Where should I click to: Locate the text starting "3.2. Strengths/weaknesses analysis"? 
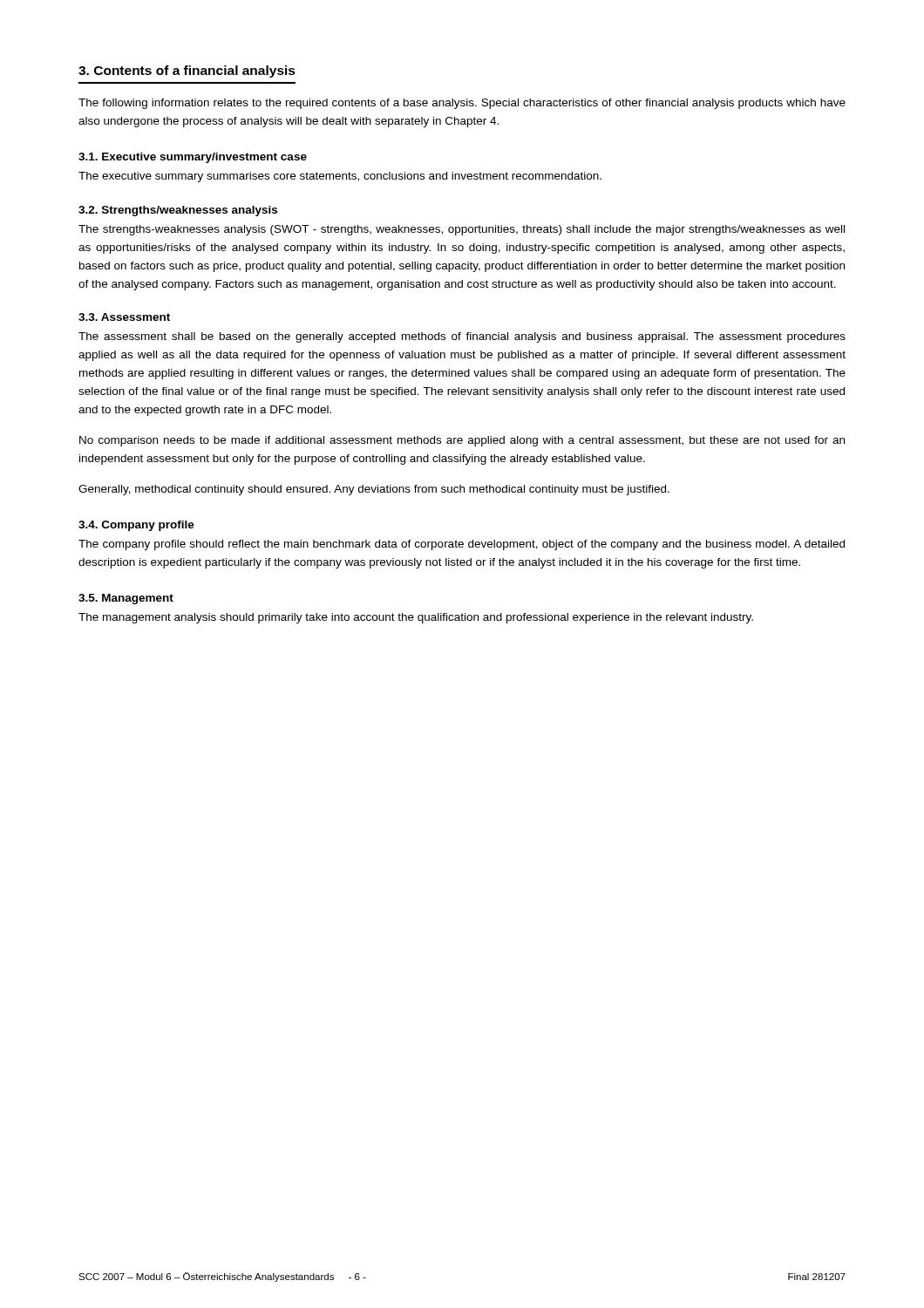tap(178, 210)
